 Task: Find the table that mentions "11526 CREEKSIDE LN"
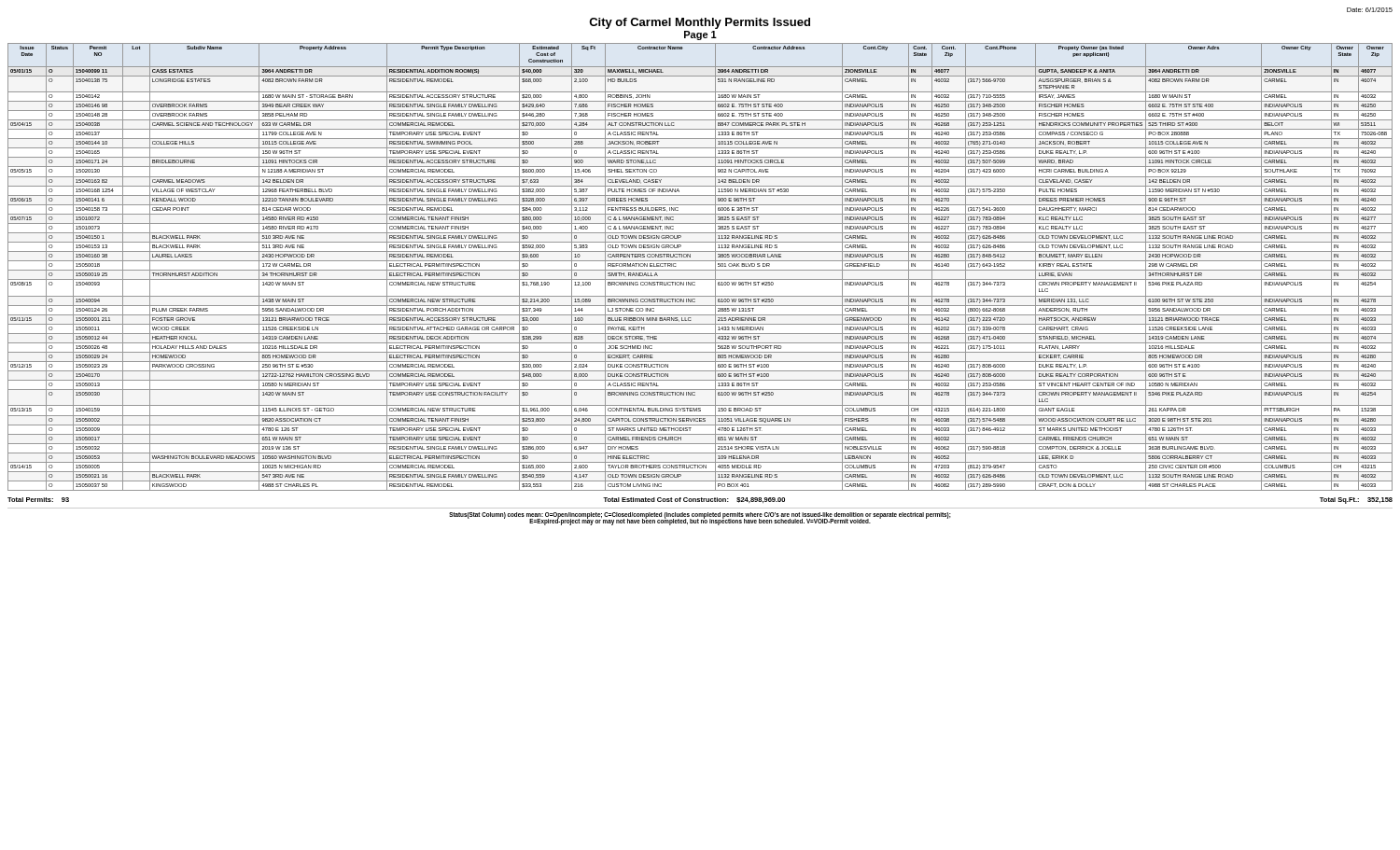tap(700, 267)
